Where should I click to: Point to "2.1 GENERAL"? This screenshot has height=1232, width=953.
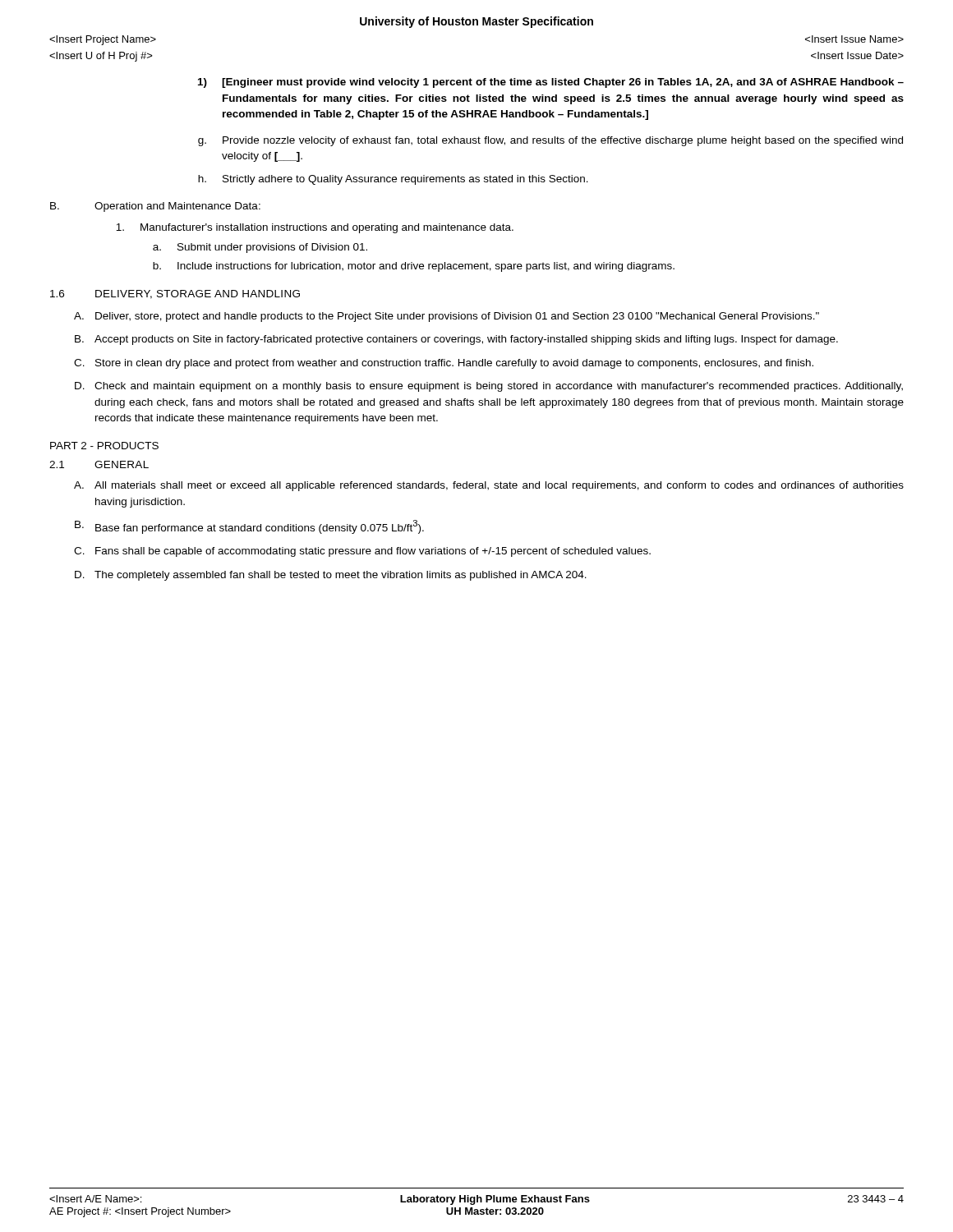click(x=99, y=464)
